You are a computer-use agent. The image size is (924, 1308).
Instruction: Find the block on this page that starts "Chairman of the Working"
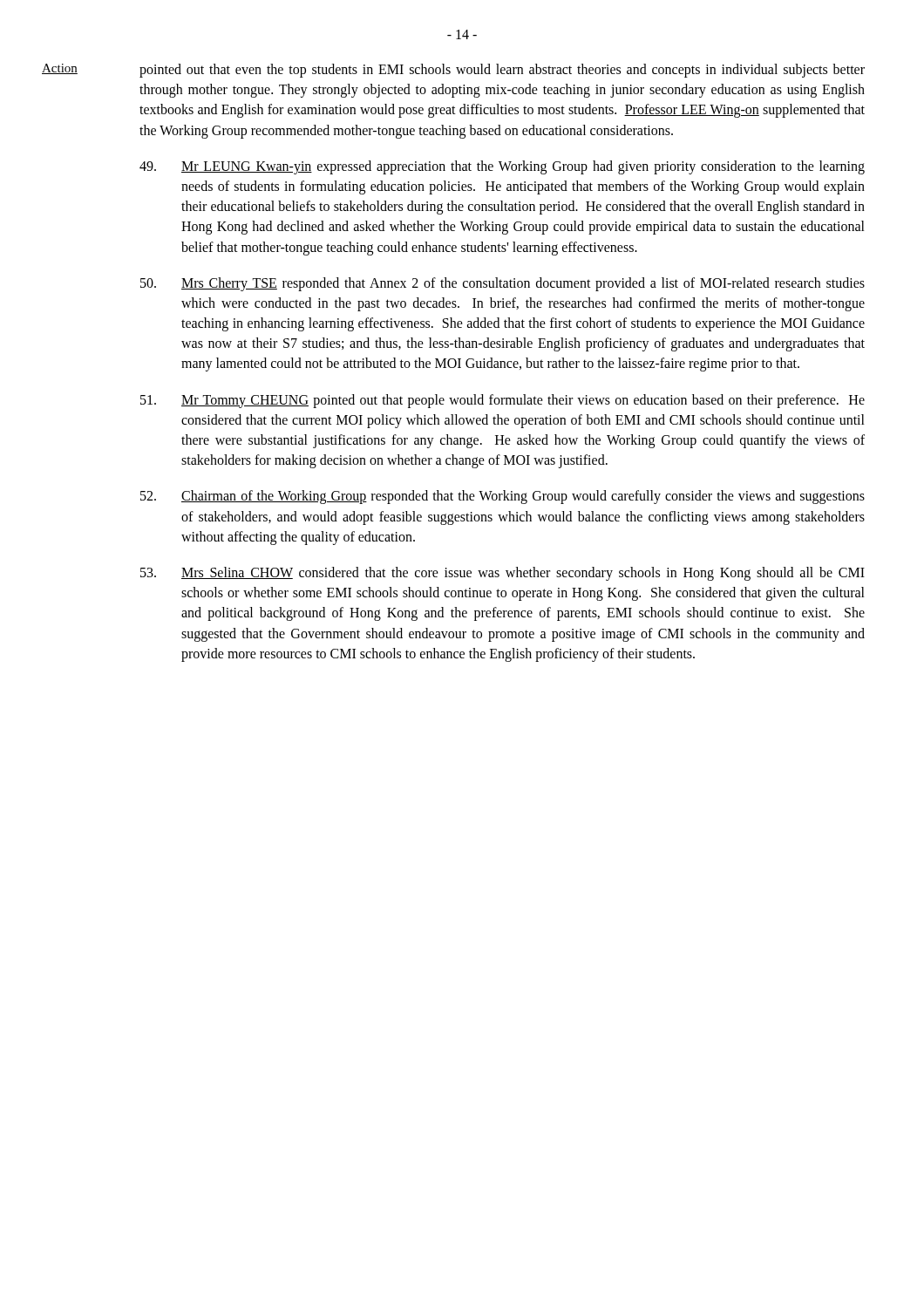tap(502, 516)
